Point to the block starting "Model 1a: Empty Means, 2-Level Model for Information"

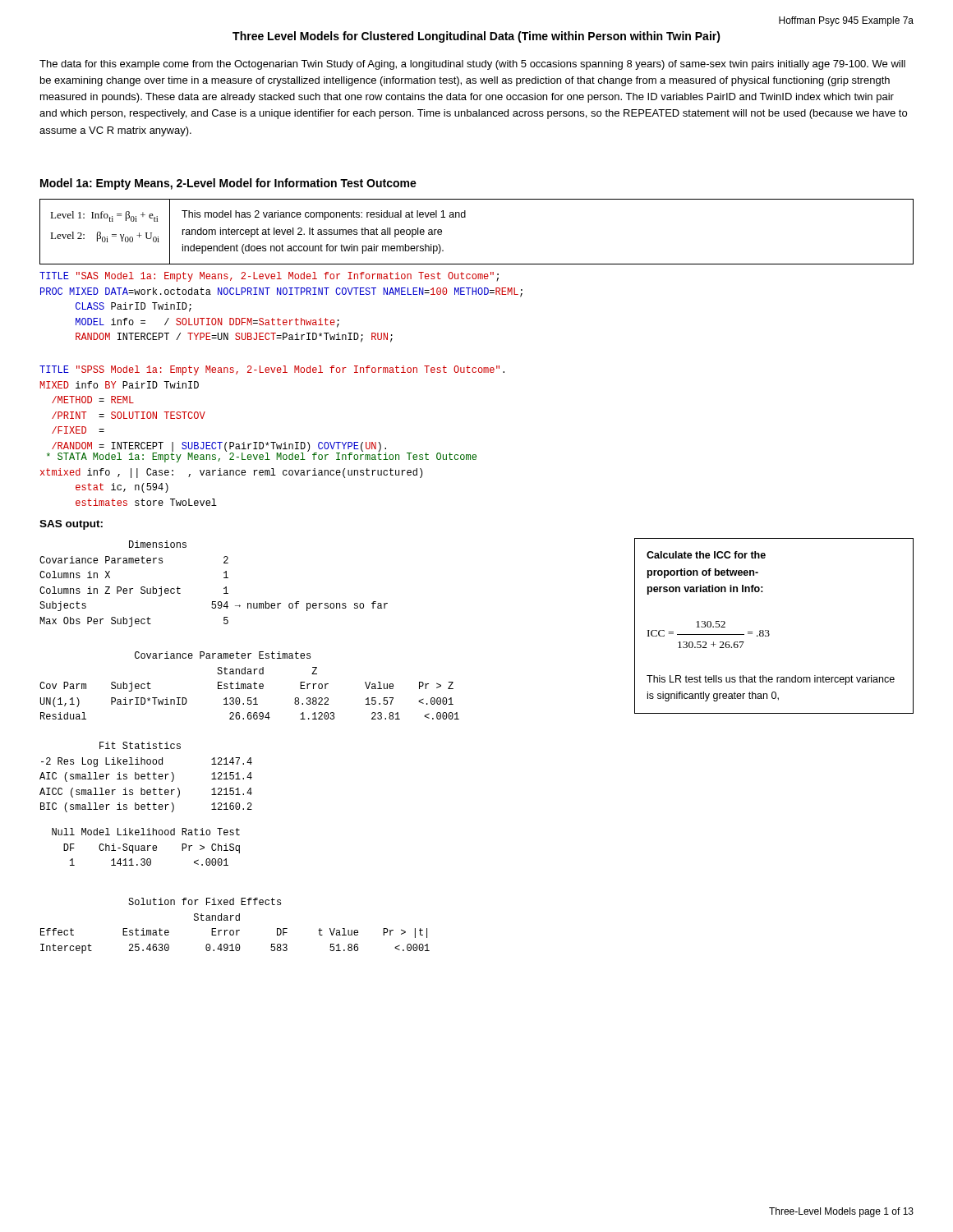[x=228, y=183]
